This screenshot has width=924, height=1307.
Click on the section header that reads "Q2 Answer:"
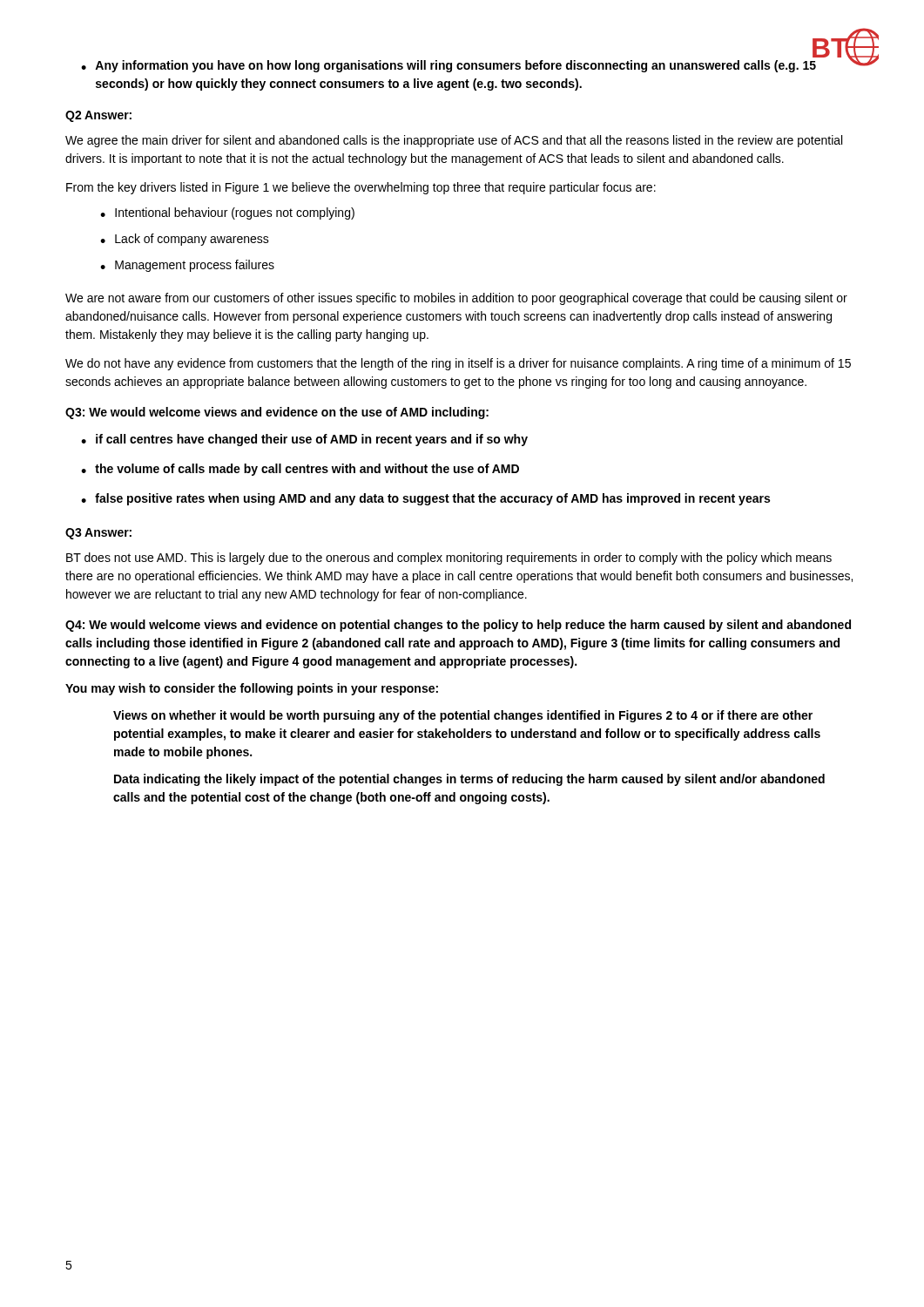click(x=99, y=115)
